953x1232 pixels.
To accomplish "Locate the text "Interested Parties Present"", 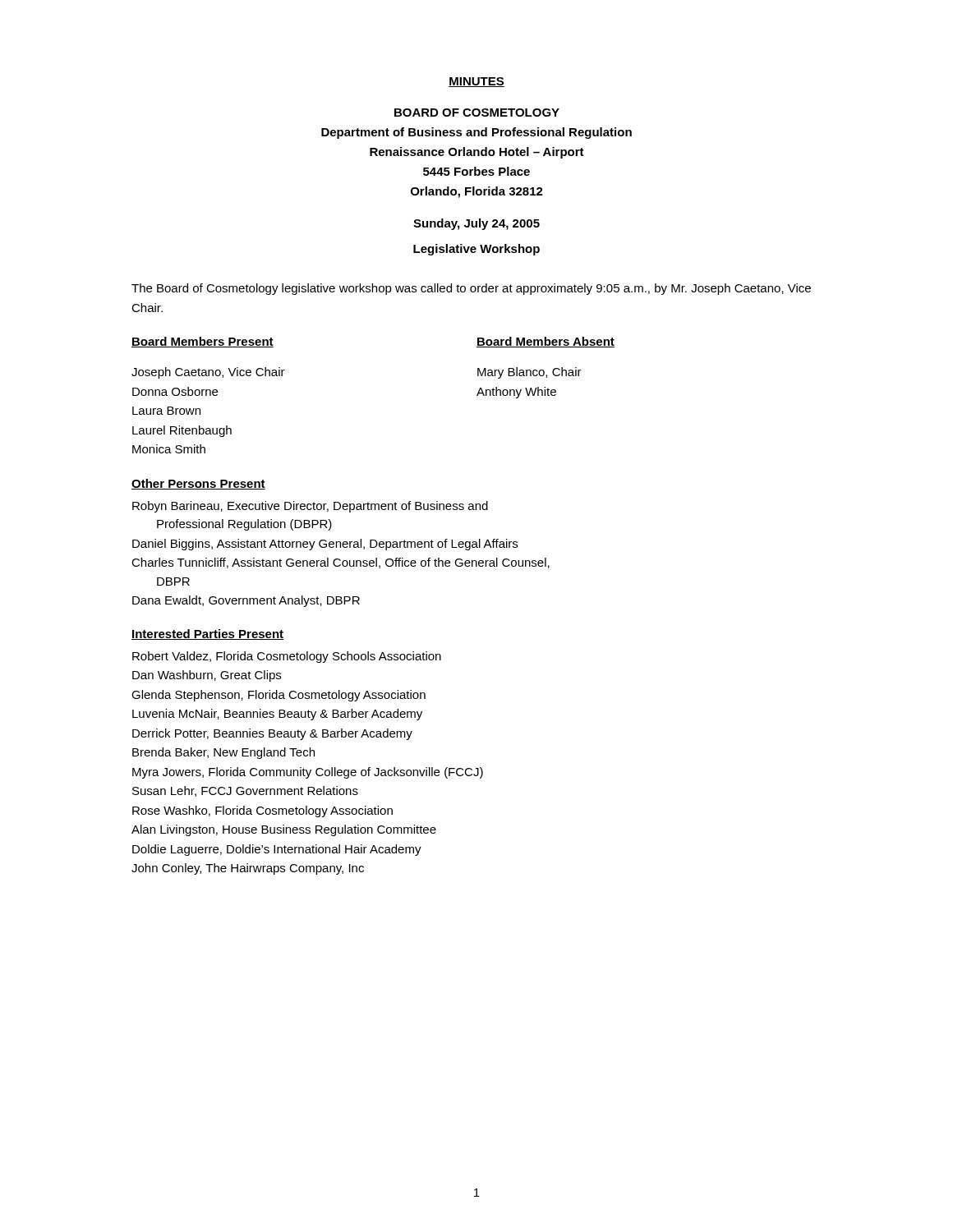I will coord(207,633).
